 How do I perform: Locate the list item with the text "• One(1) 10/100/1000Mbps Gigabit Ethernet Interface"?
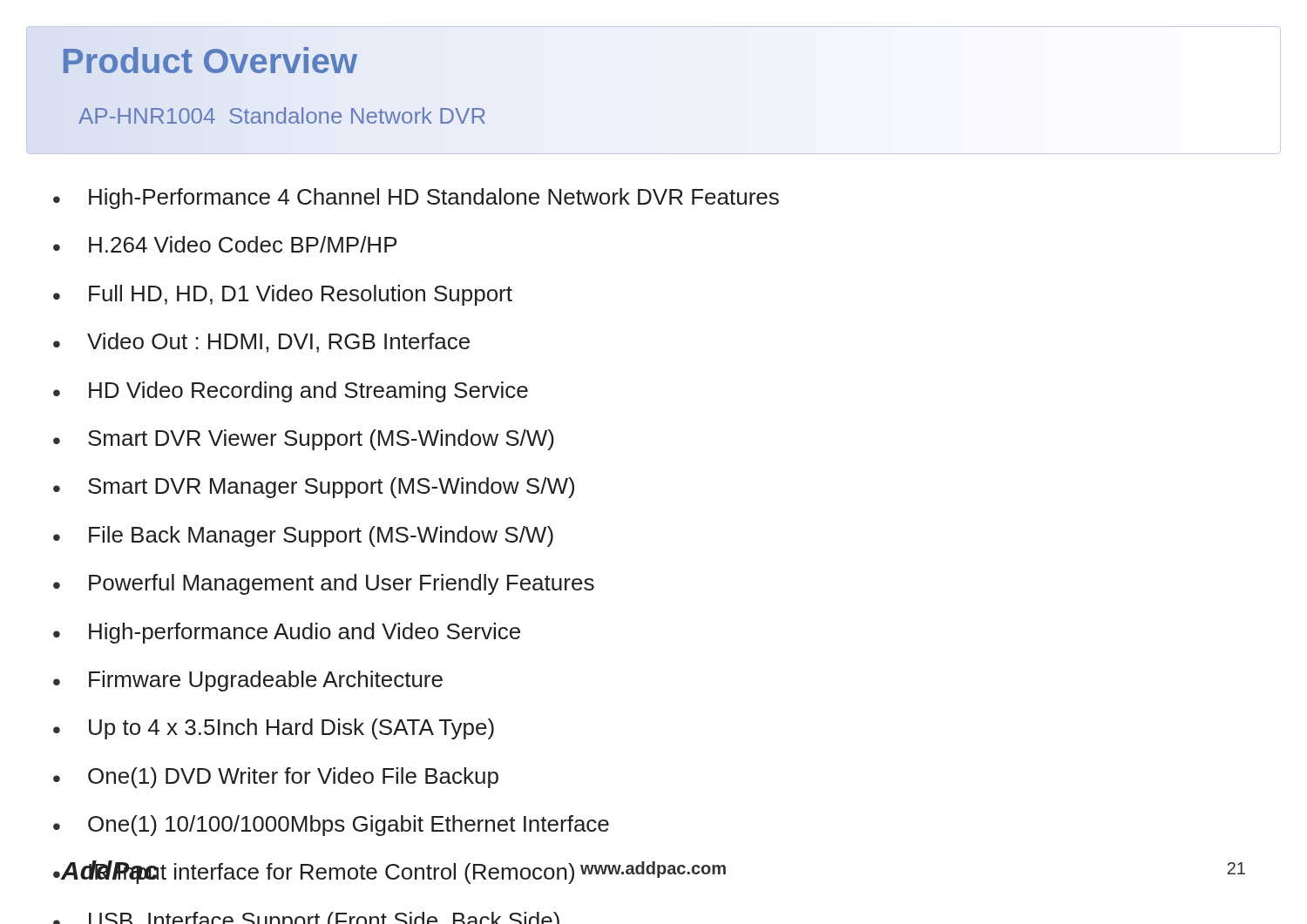click(x=331, y=826)
